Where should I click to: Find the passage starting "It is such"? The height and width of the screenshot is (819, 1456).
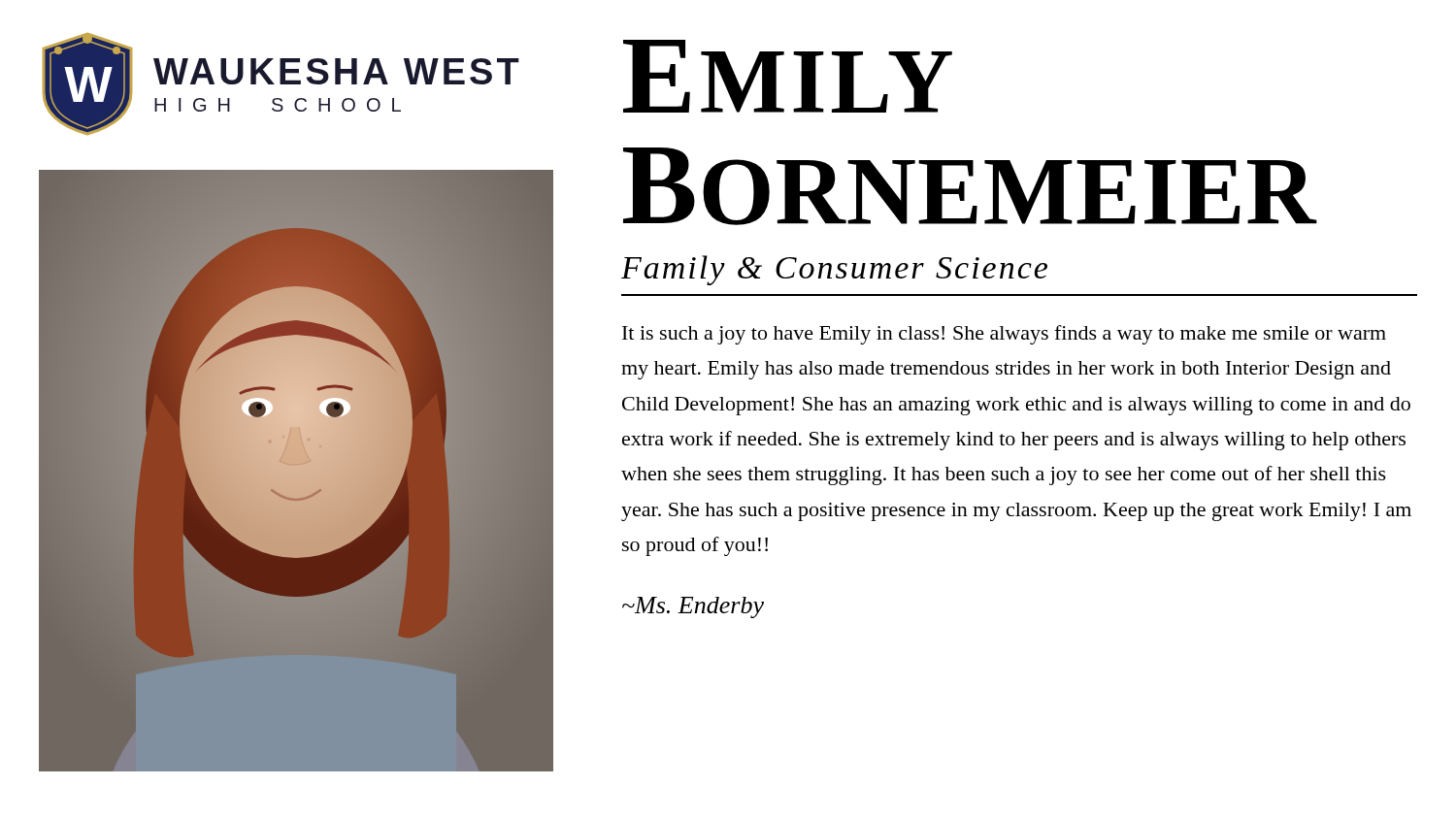point(1017,438)
